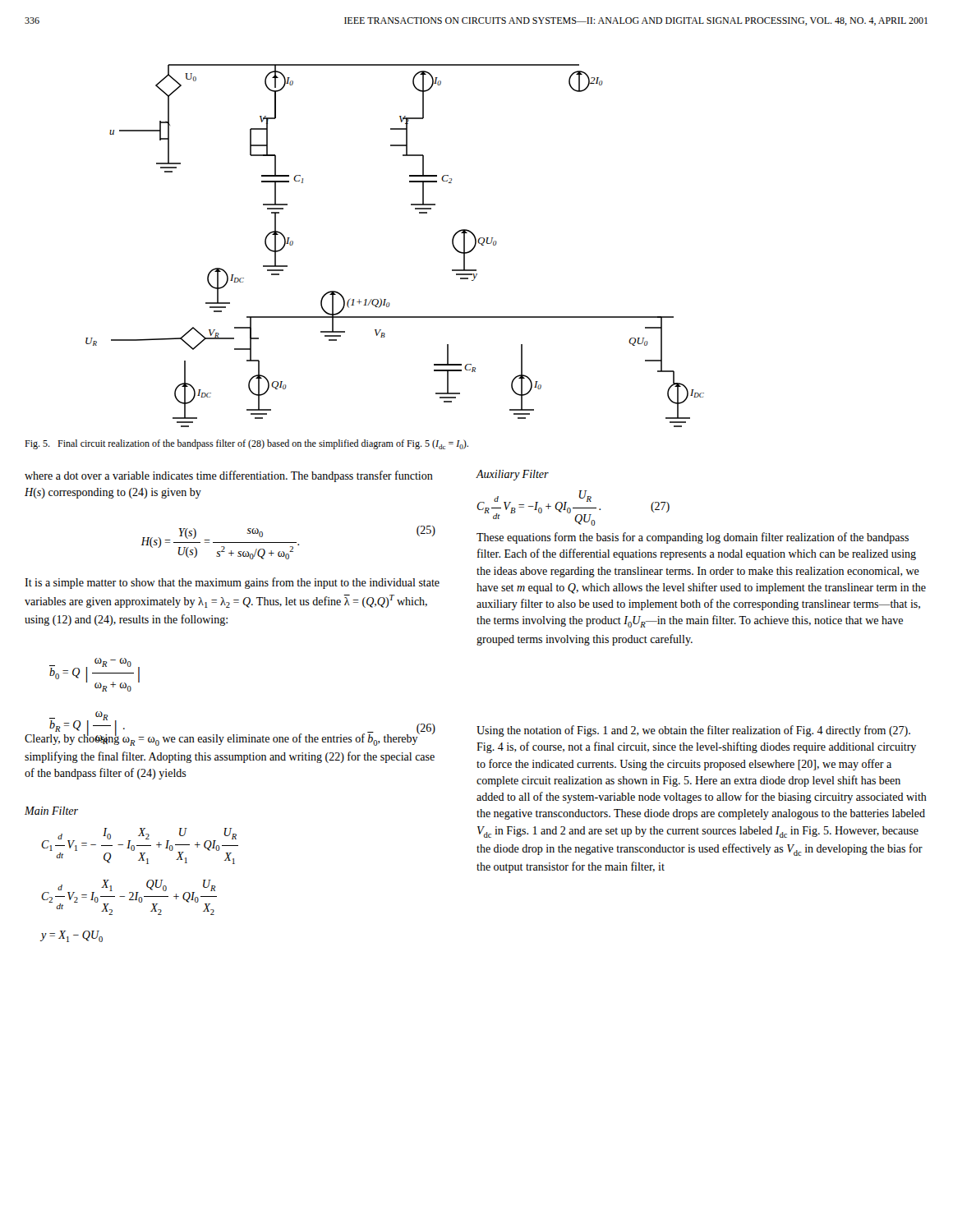Screen dimensions: 1232x953
Task: Select the caption
Action: tap(247, 445)
